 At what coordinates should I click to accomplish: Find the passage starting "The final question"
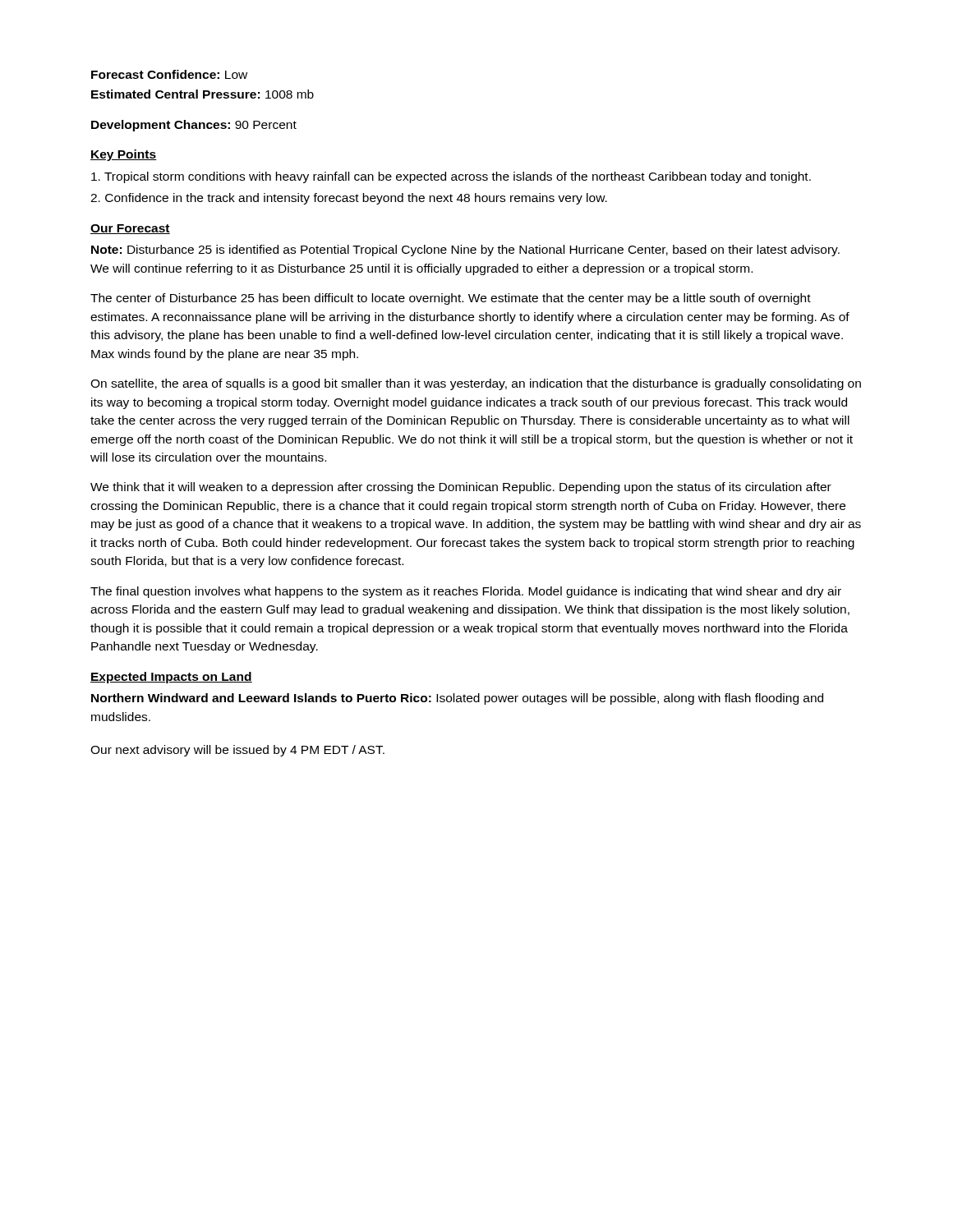(476, 619)
